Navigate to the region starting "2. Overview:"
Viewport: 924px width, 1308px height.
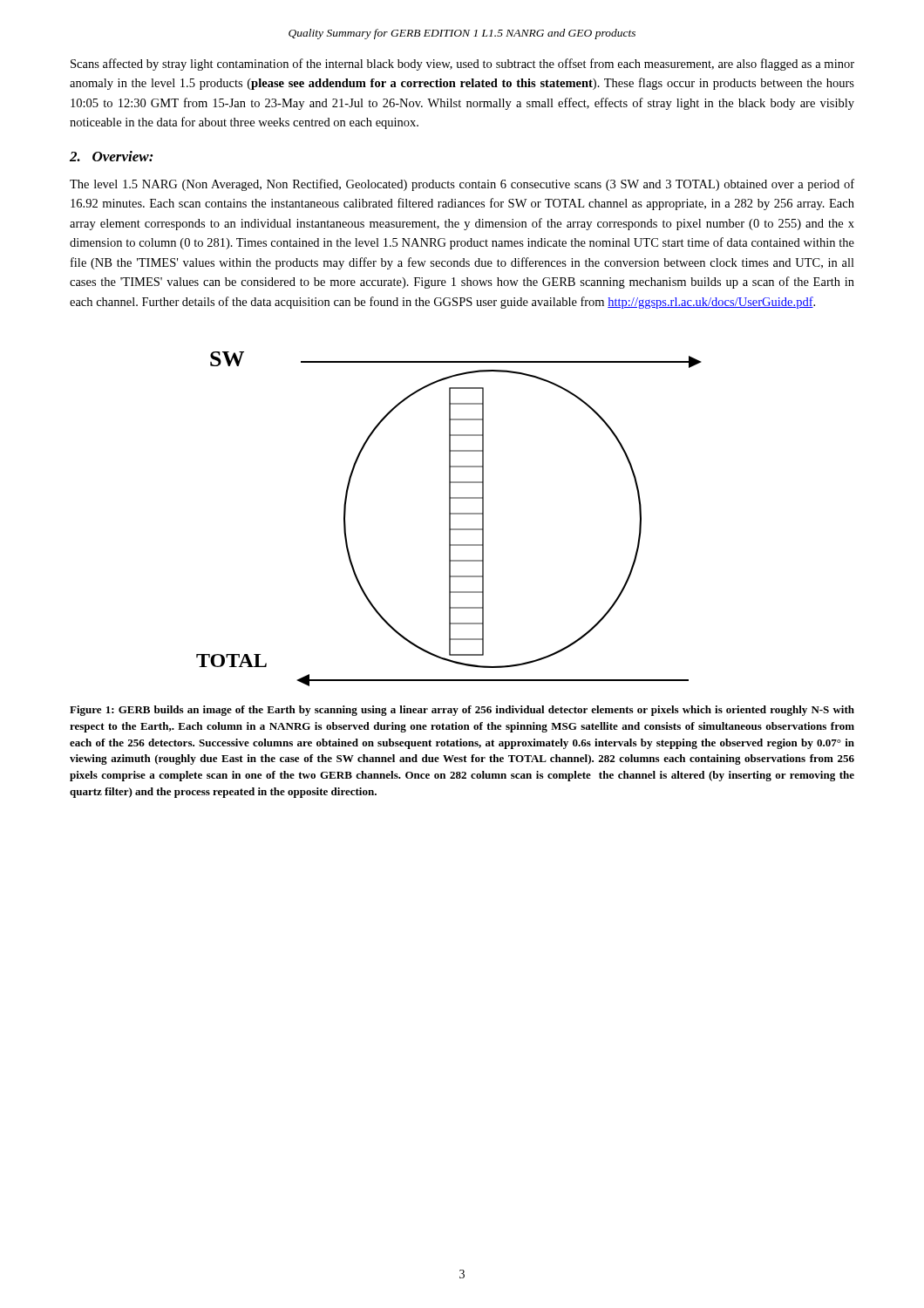(112, 156)
